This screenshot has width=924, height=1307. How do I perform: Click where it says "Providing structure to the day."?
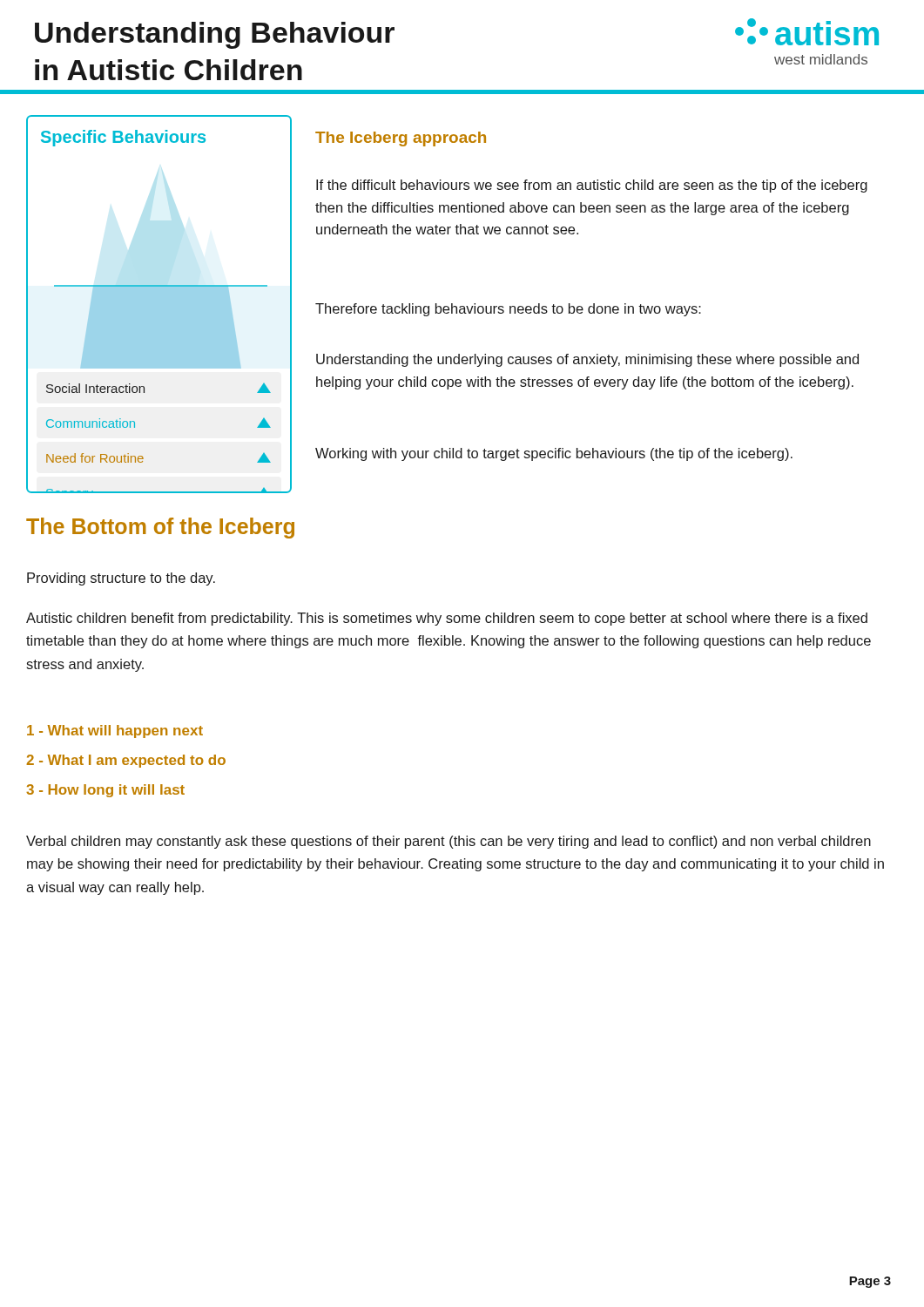(121, 578)
